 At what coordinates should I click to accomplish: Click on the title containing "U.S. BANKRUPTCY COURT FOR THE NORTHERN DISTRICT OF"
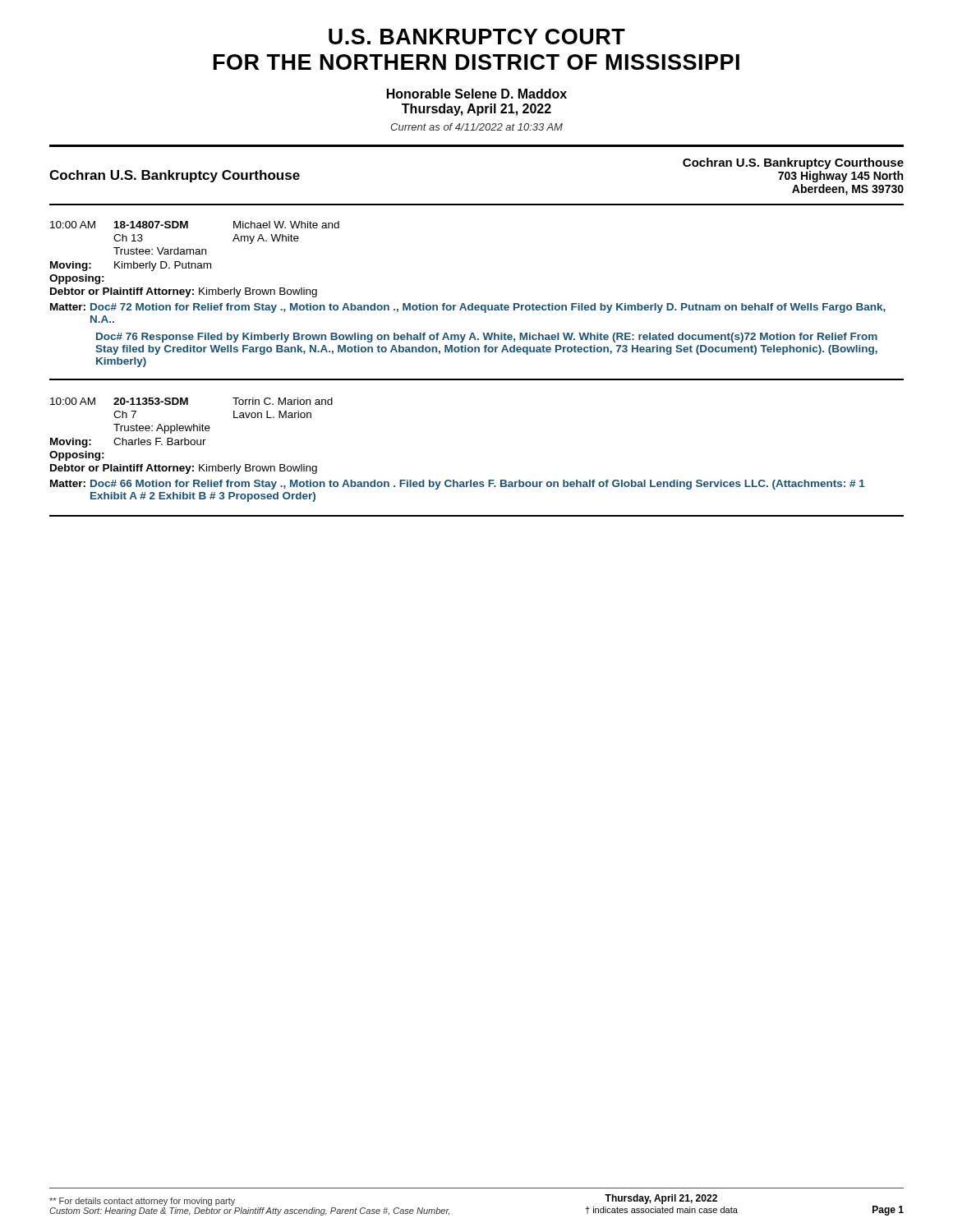click(x=476, y=50)
